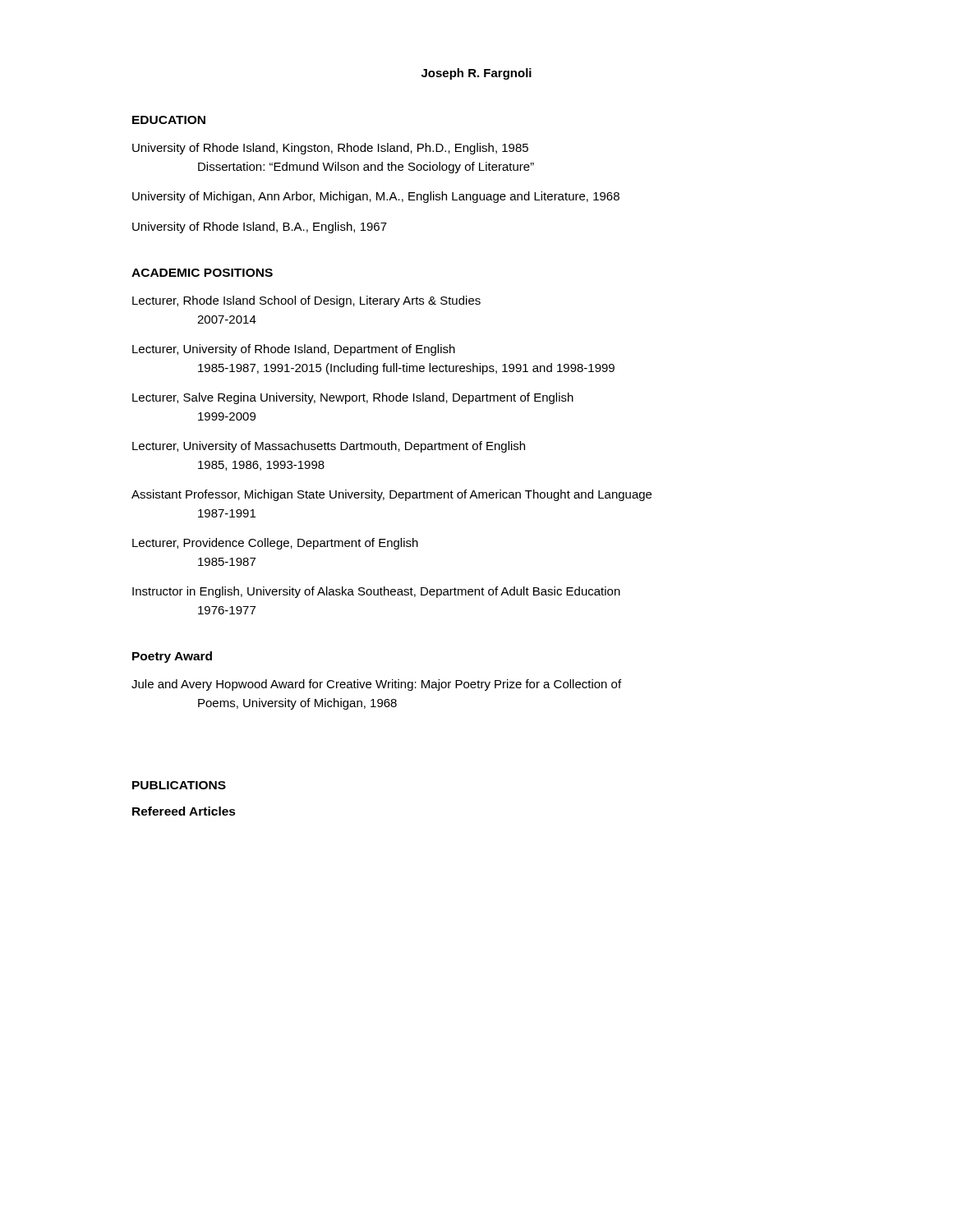Locate the text block starting "University of Michigan, Ann Arbor,"
The image size is (953, 1232).
click(376, 196)
